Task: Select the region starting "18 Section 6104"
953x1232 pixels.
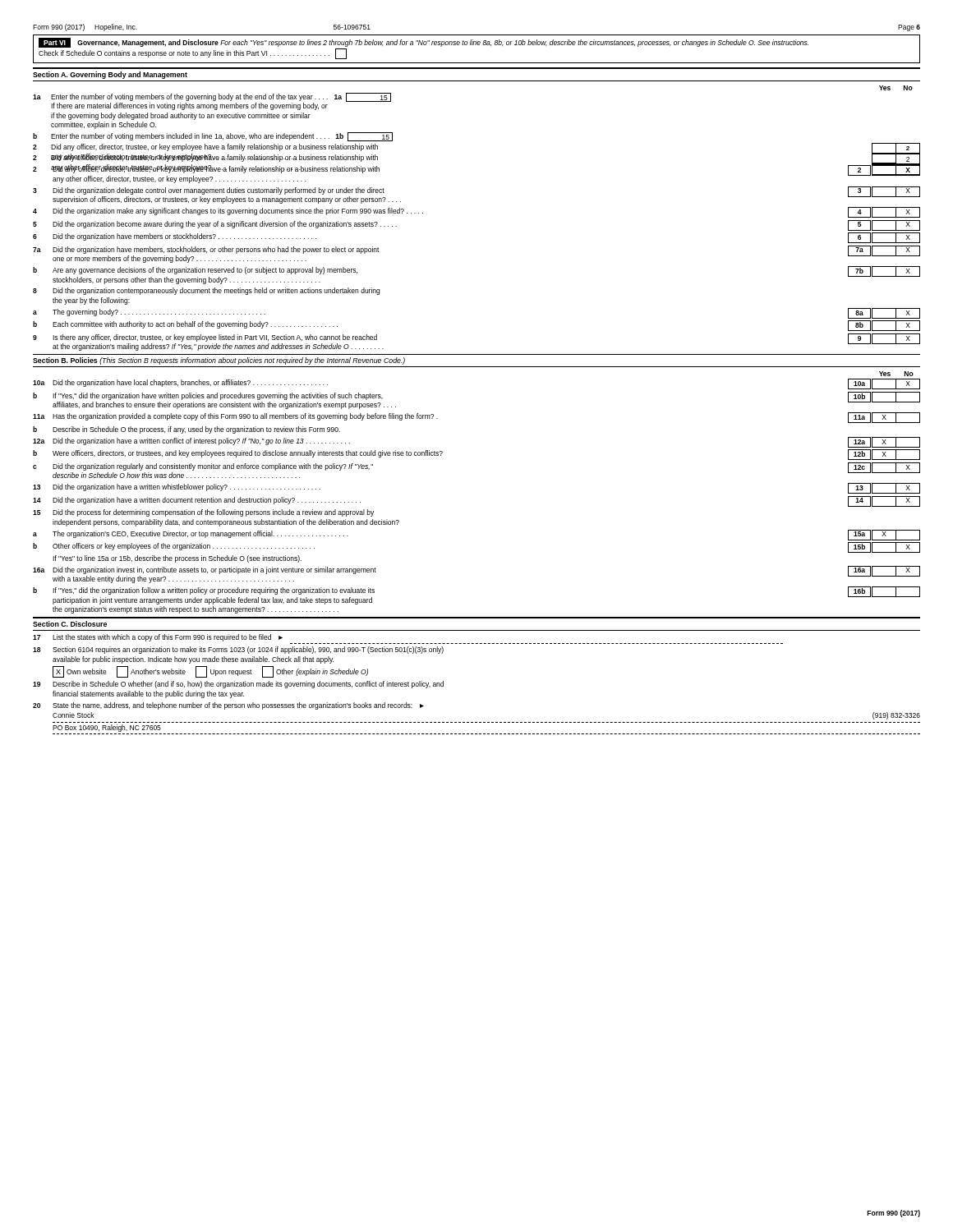Action: [x=238, y=650]
